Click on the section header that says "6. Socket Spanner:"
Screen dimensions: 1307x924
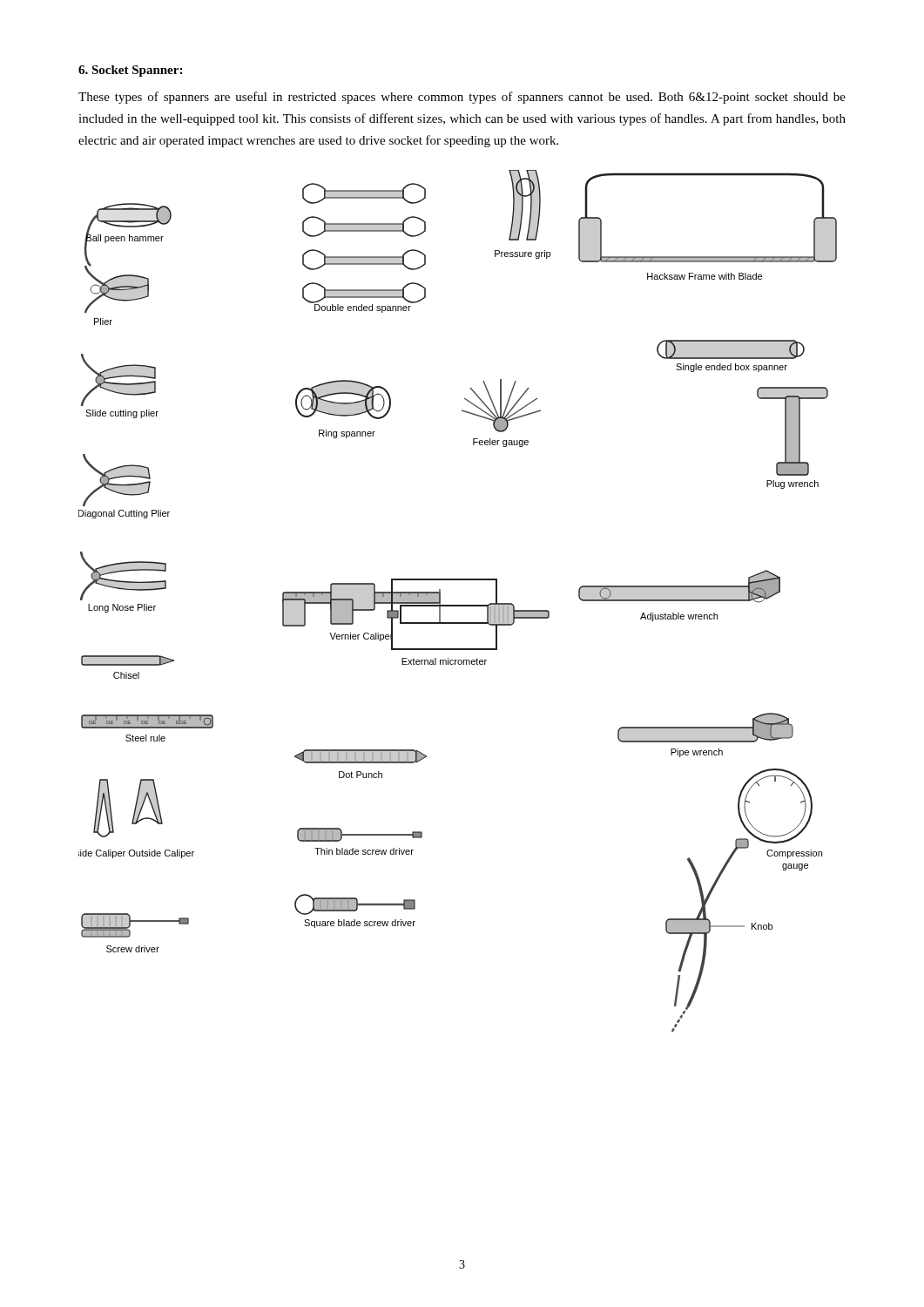coord(131,70)
